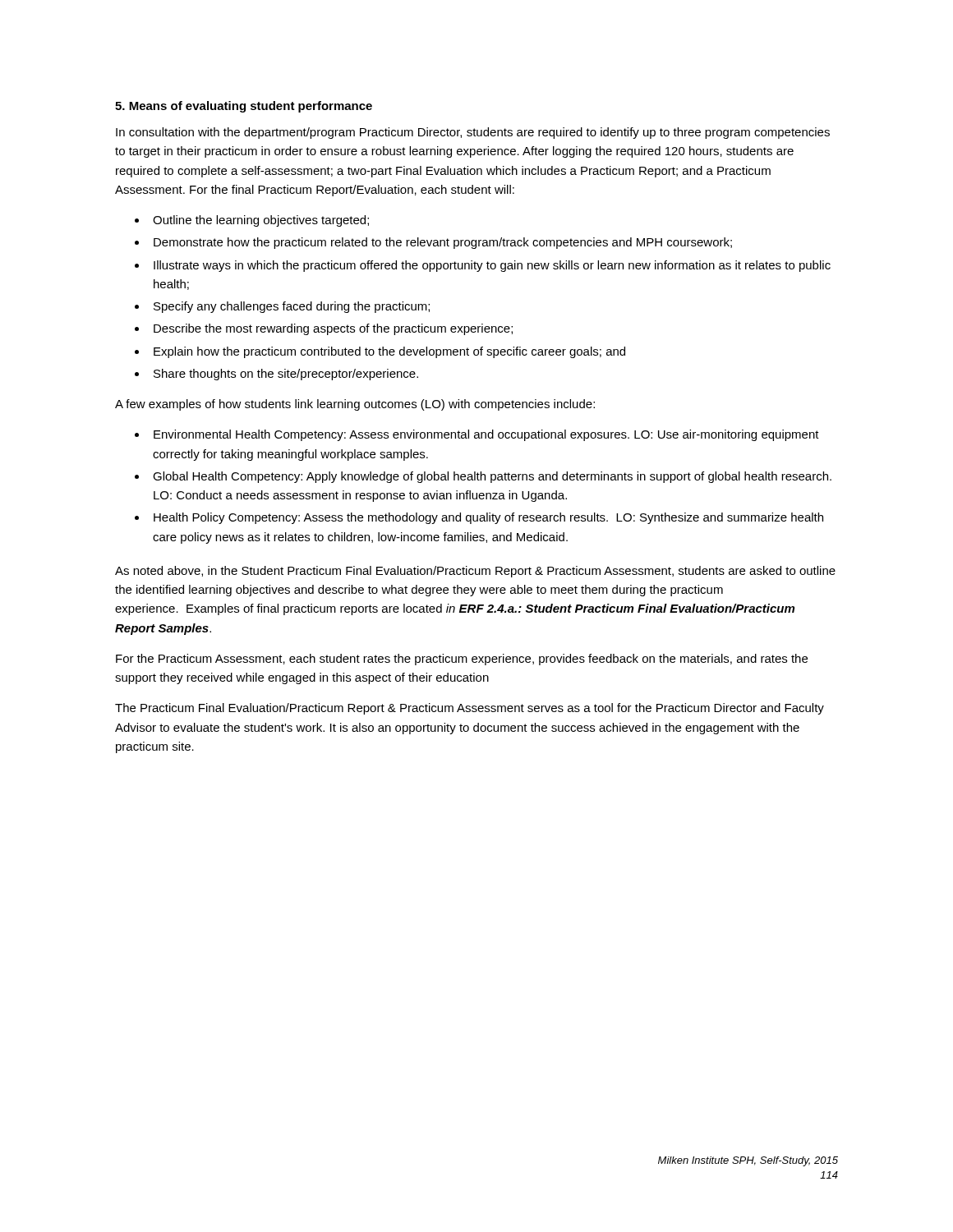Point to the region starting "Outline the learning objectives targeted;"
953x1232 pixels.
click(x=261, y=220)
